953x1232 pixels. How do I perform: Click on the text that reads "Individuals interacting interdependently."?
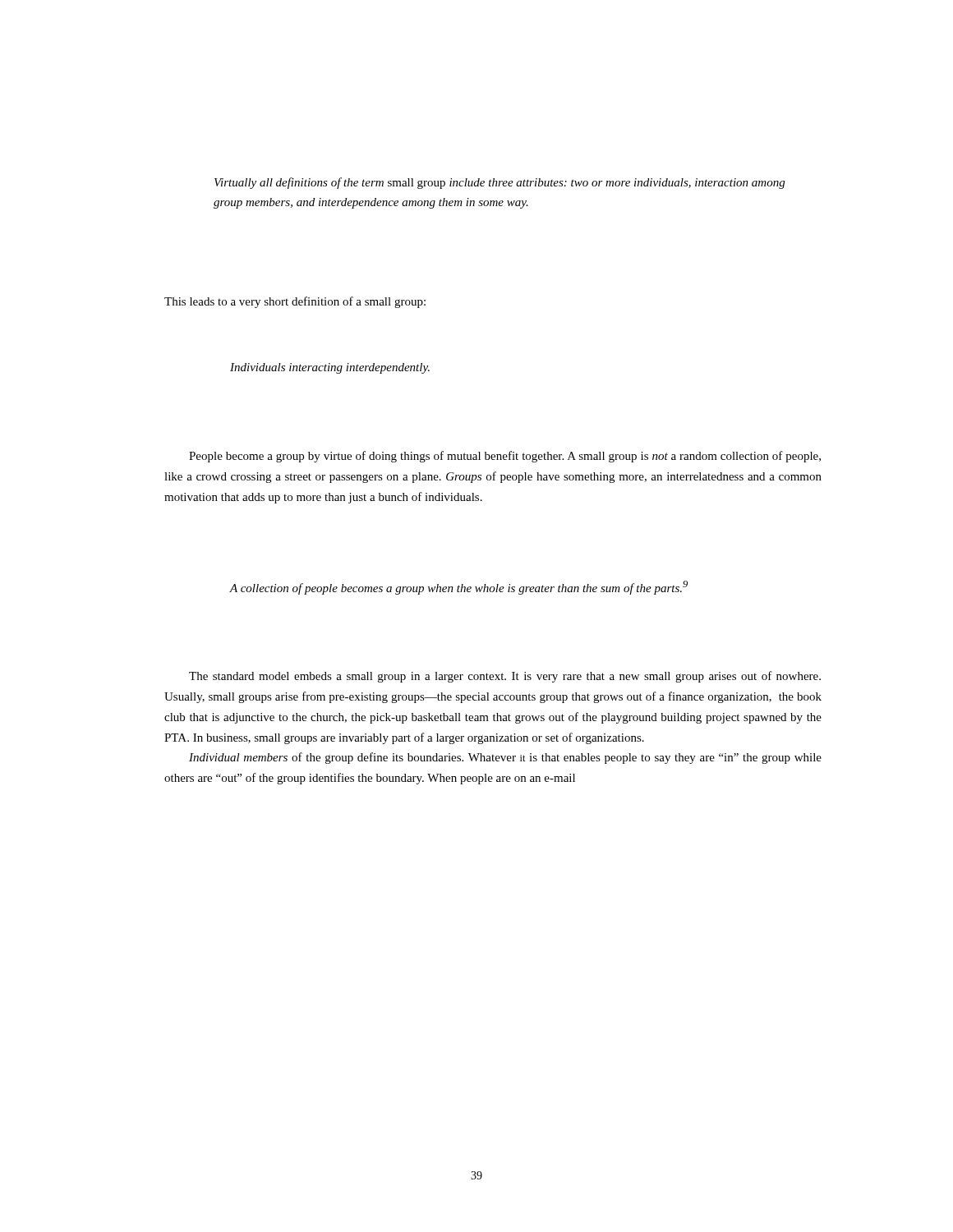click(330, 367)
